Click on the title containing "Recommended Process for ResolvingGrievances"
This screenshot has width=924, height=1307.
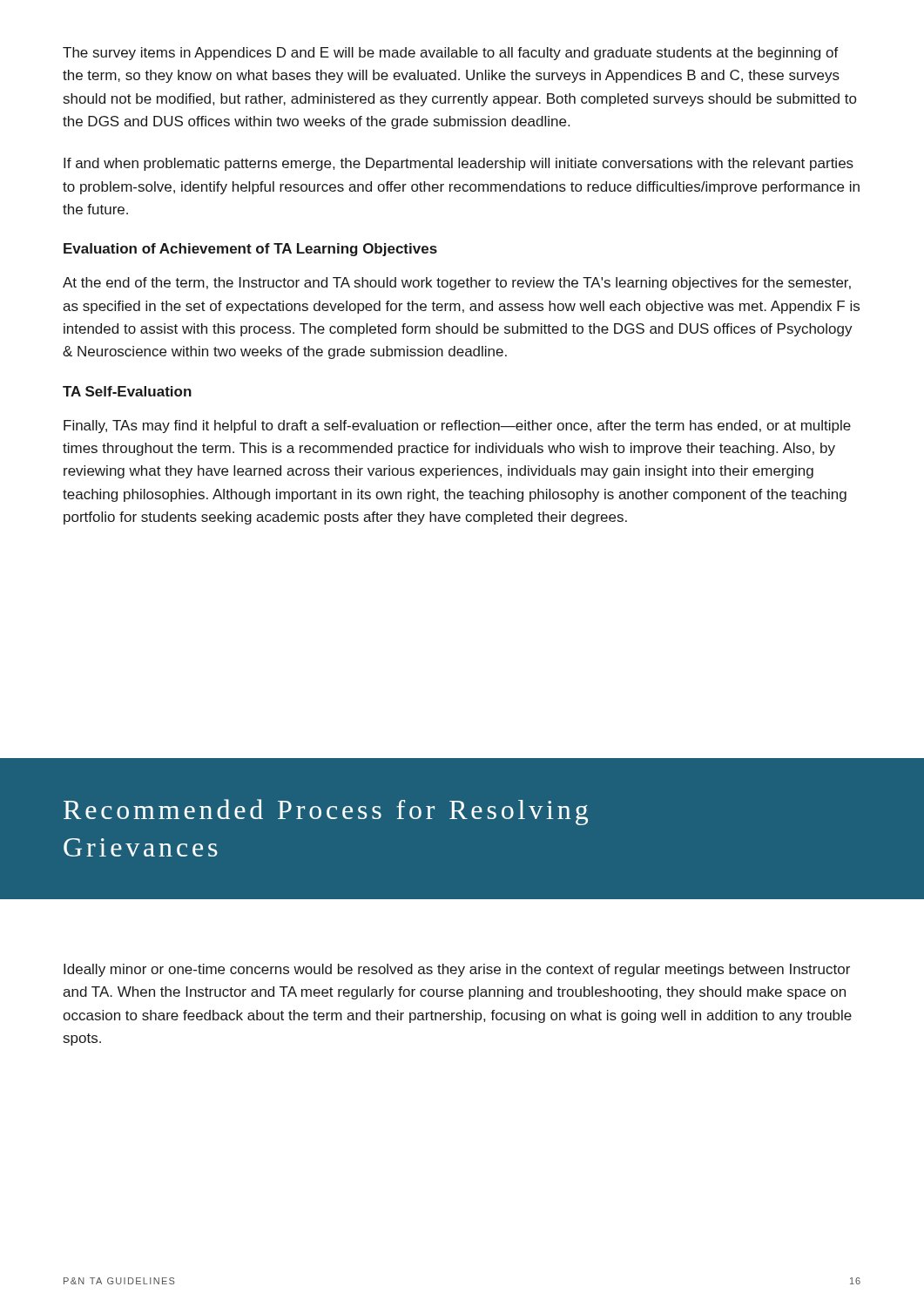(462, 829)
